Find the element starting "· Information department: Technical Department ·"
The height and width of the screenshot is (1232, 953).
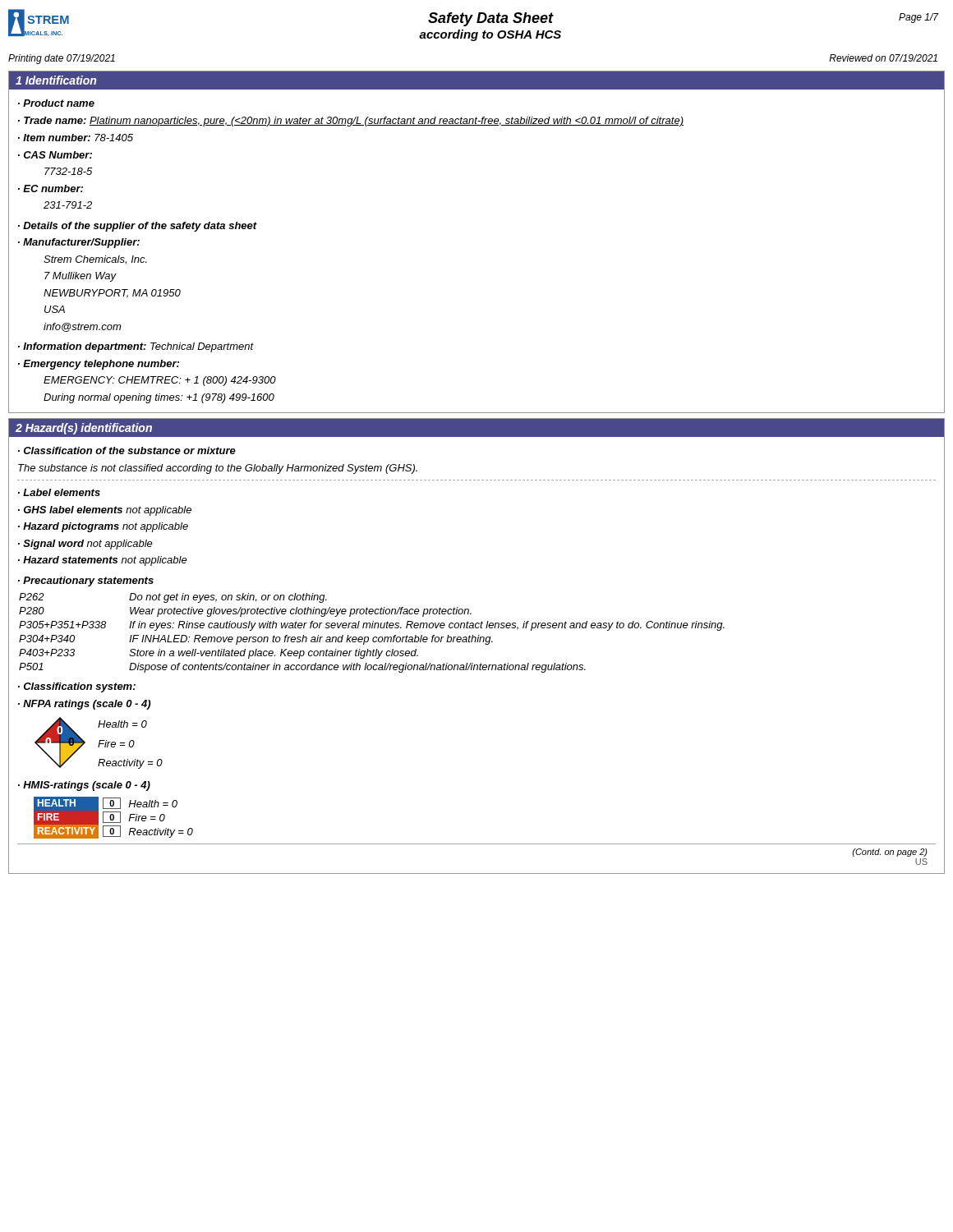136,347
